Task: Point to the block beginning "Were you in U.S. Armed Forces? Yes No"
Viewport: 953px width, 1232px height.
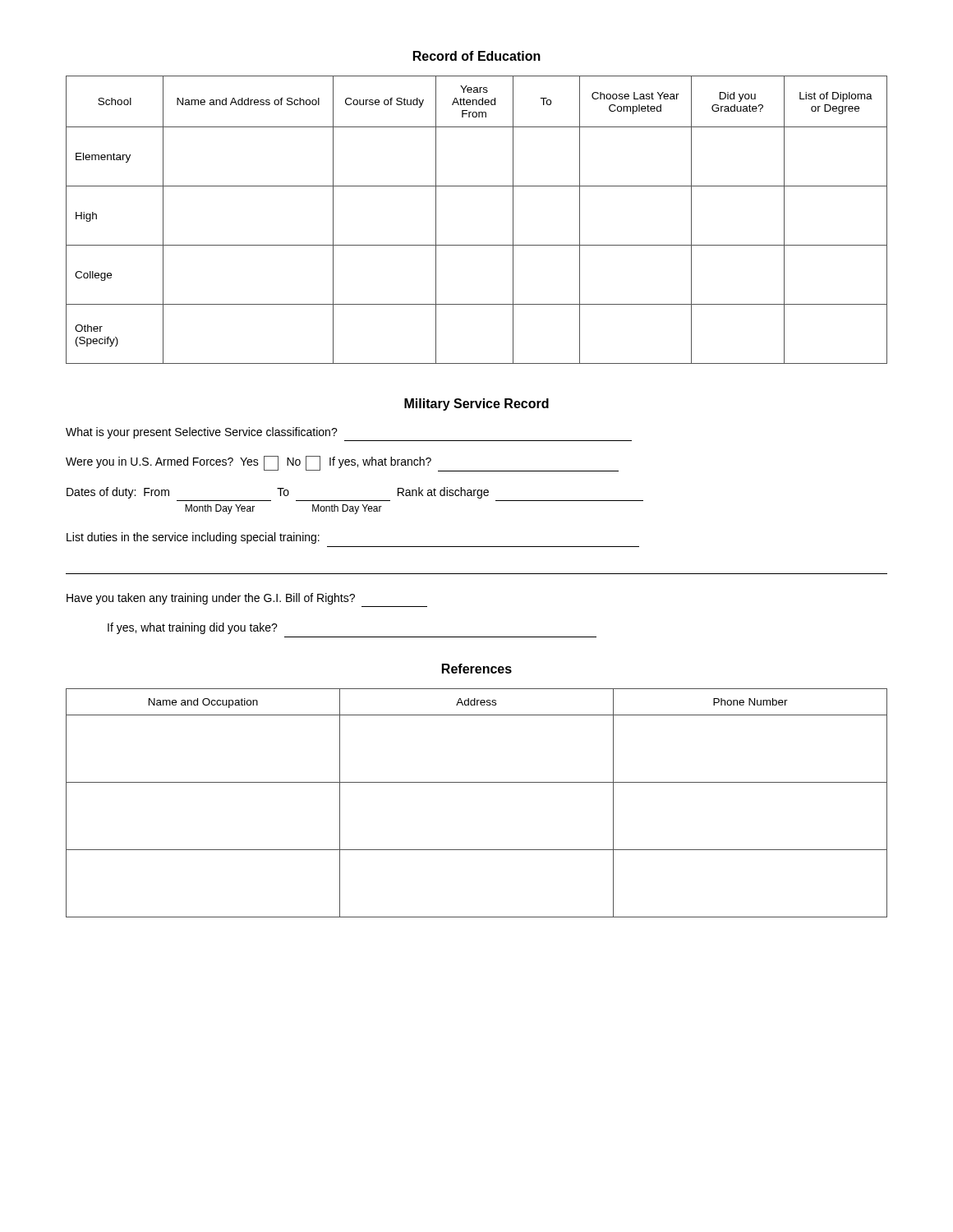Action: point(342,463)
